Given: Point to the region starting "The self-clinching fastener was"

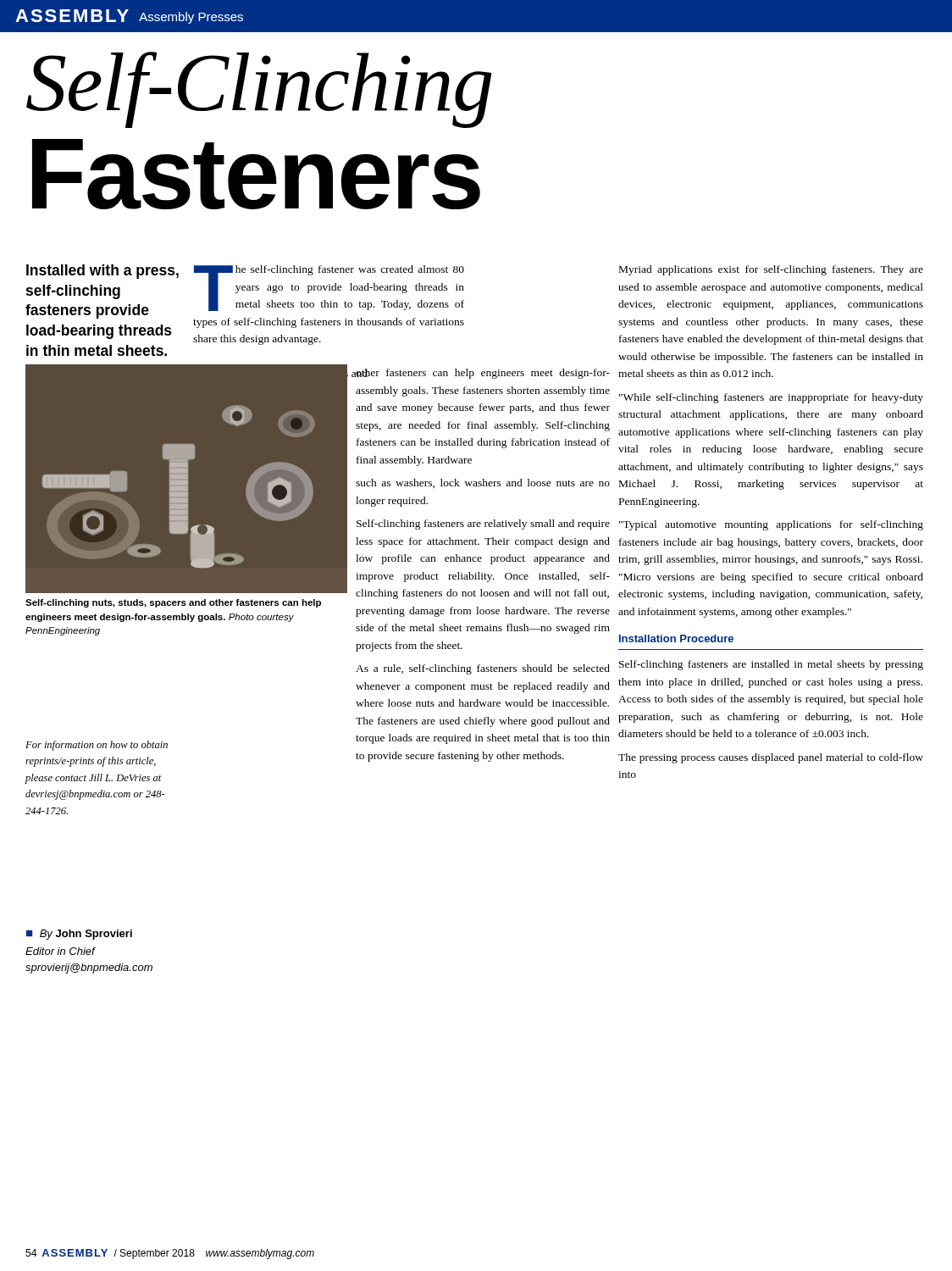Looking at the screenshot, I should 329,320.
